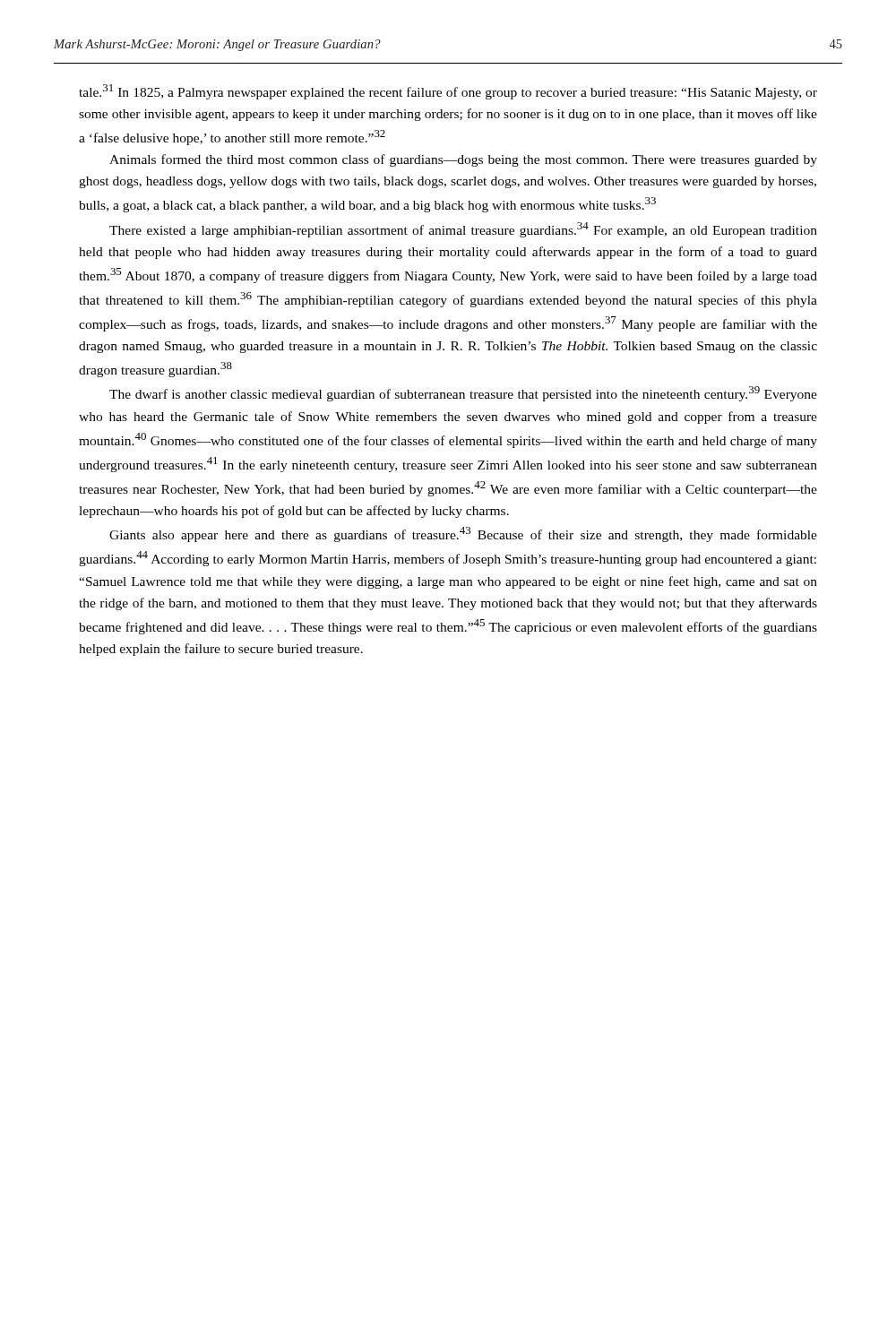
Task: Find the text starting "There existed a large amphibian-reptilian assortment"
Action: click(x=448, y=299)
